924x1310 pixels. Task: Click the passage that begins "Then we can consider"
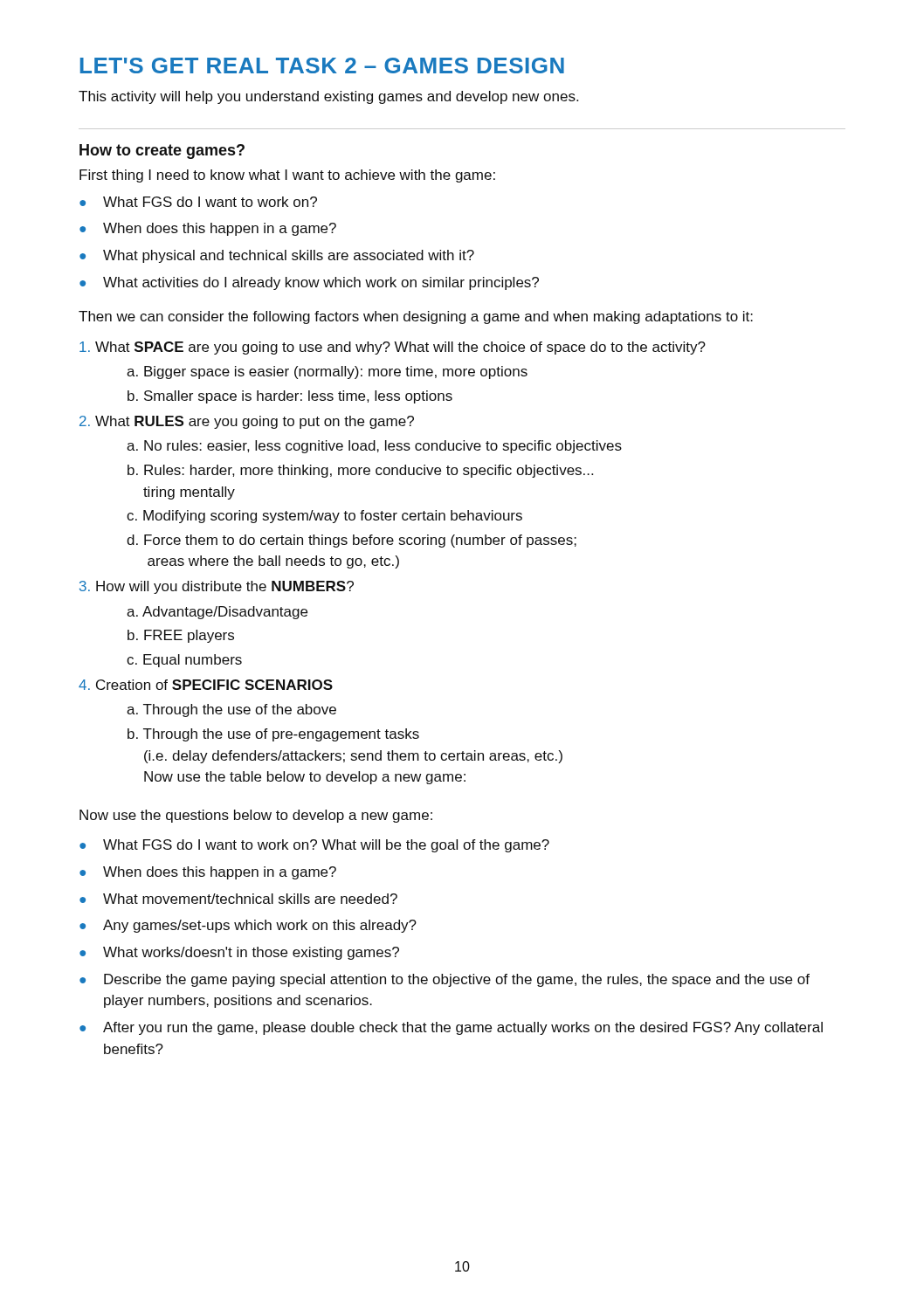(x=416, y=317)
